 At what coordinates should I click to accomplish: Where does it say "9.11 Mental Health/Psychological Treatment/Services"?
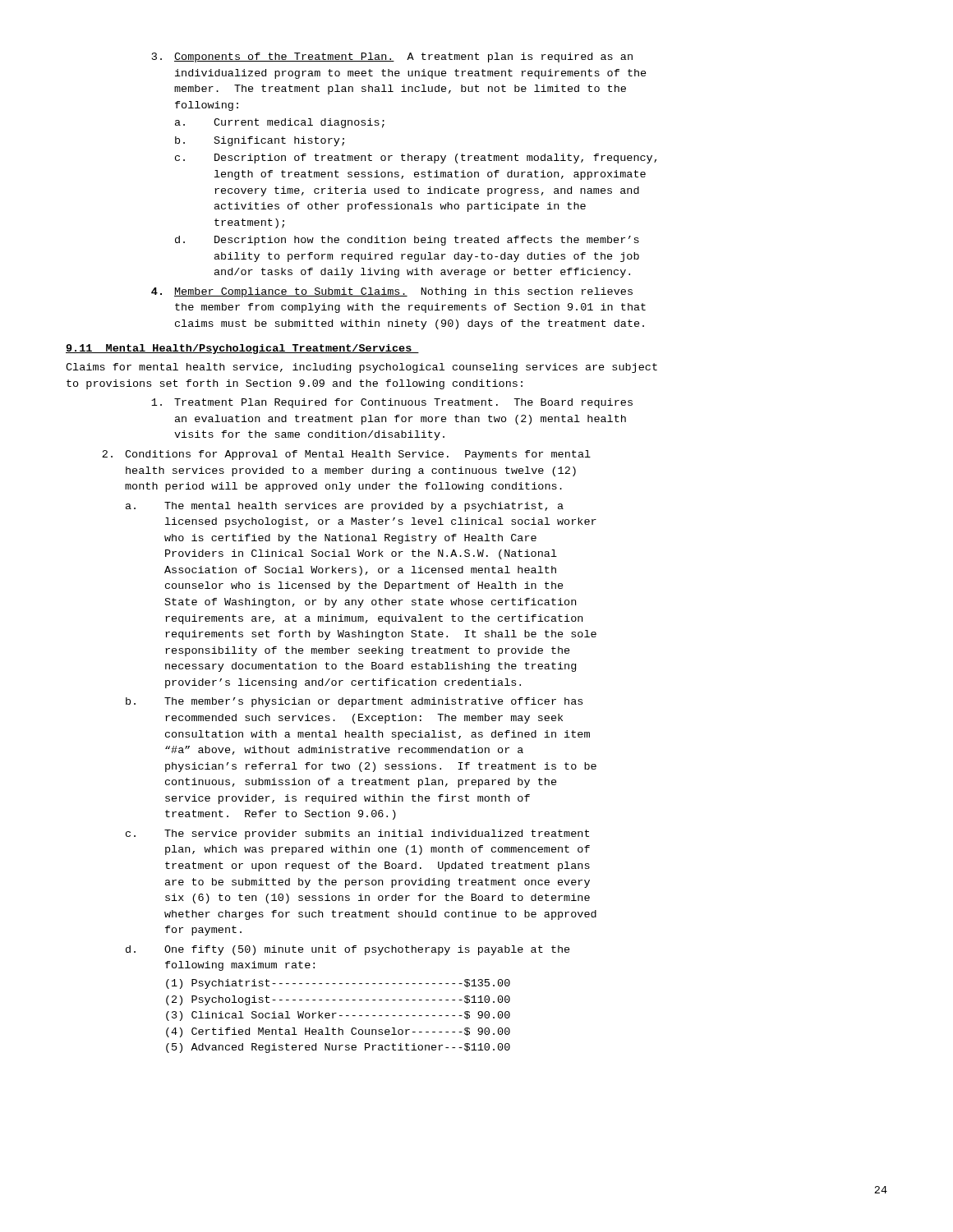point(242,348)
